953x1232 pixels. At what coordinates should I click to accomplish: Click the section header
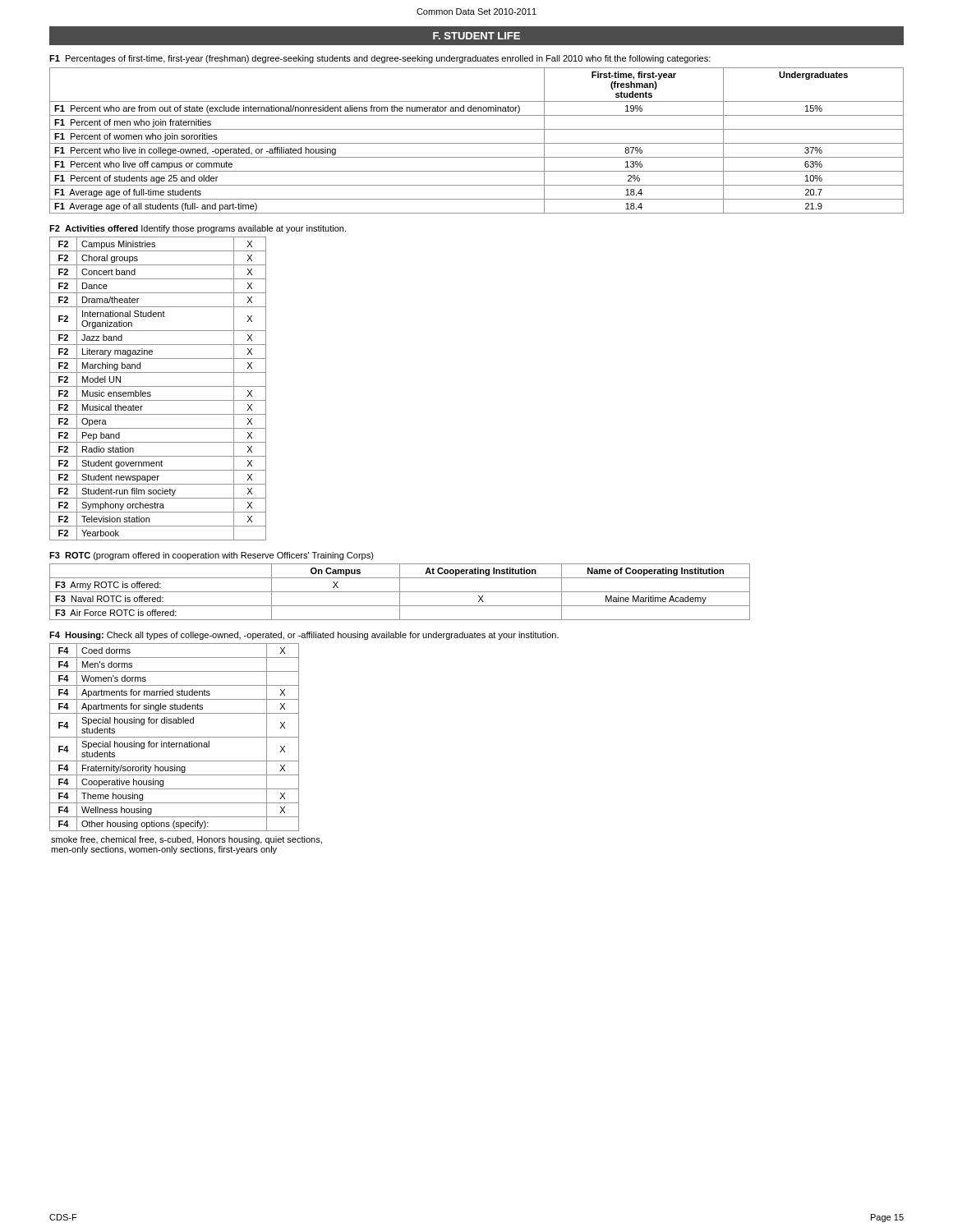(476, 36)
